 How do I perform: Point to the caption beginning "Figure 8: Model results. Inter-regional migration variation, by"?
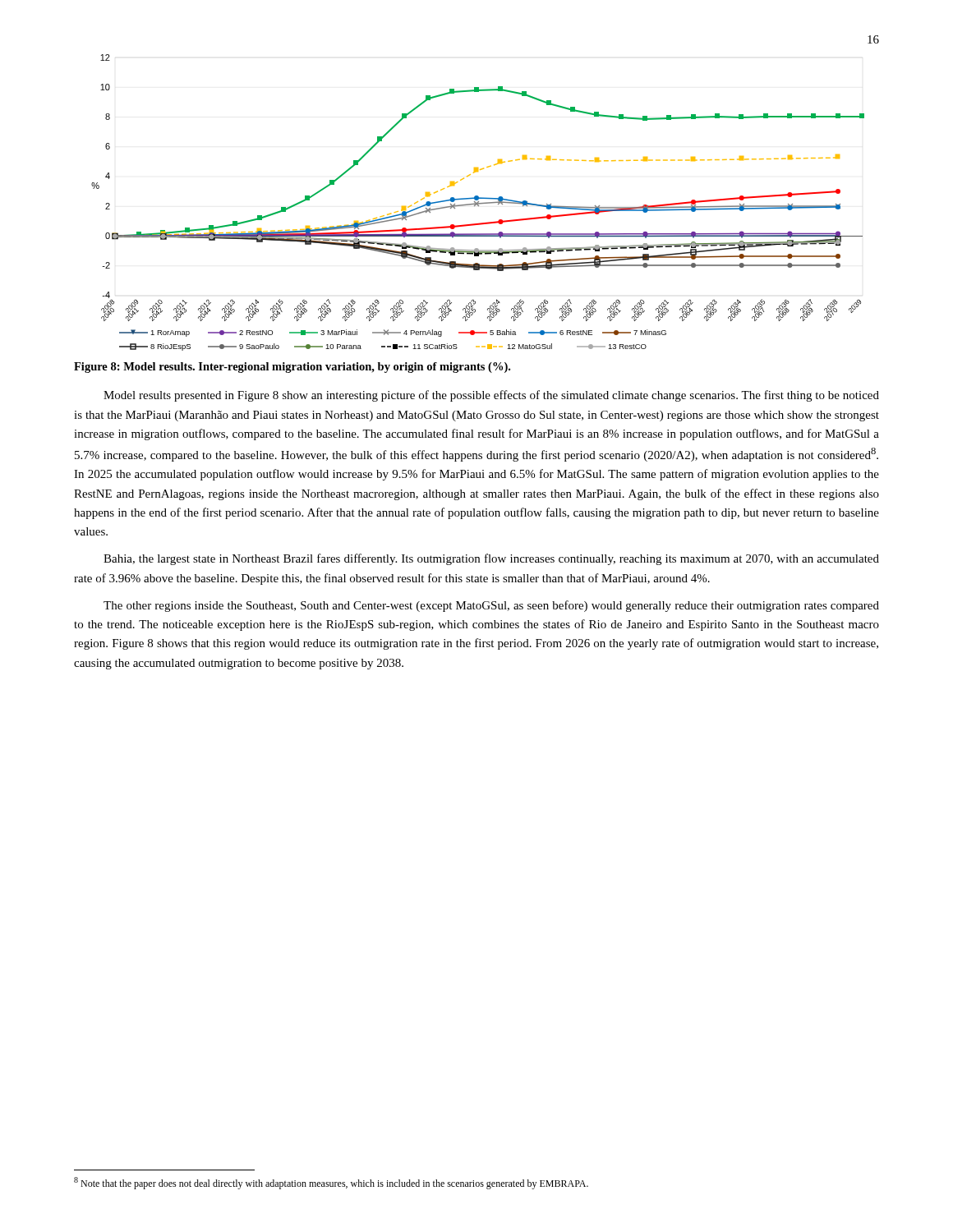tap(292, 366)
